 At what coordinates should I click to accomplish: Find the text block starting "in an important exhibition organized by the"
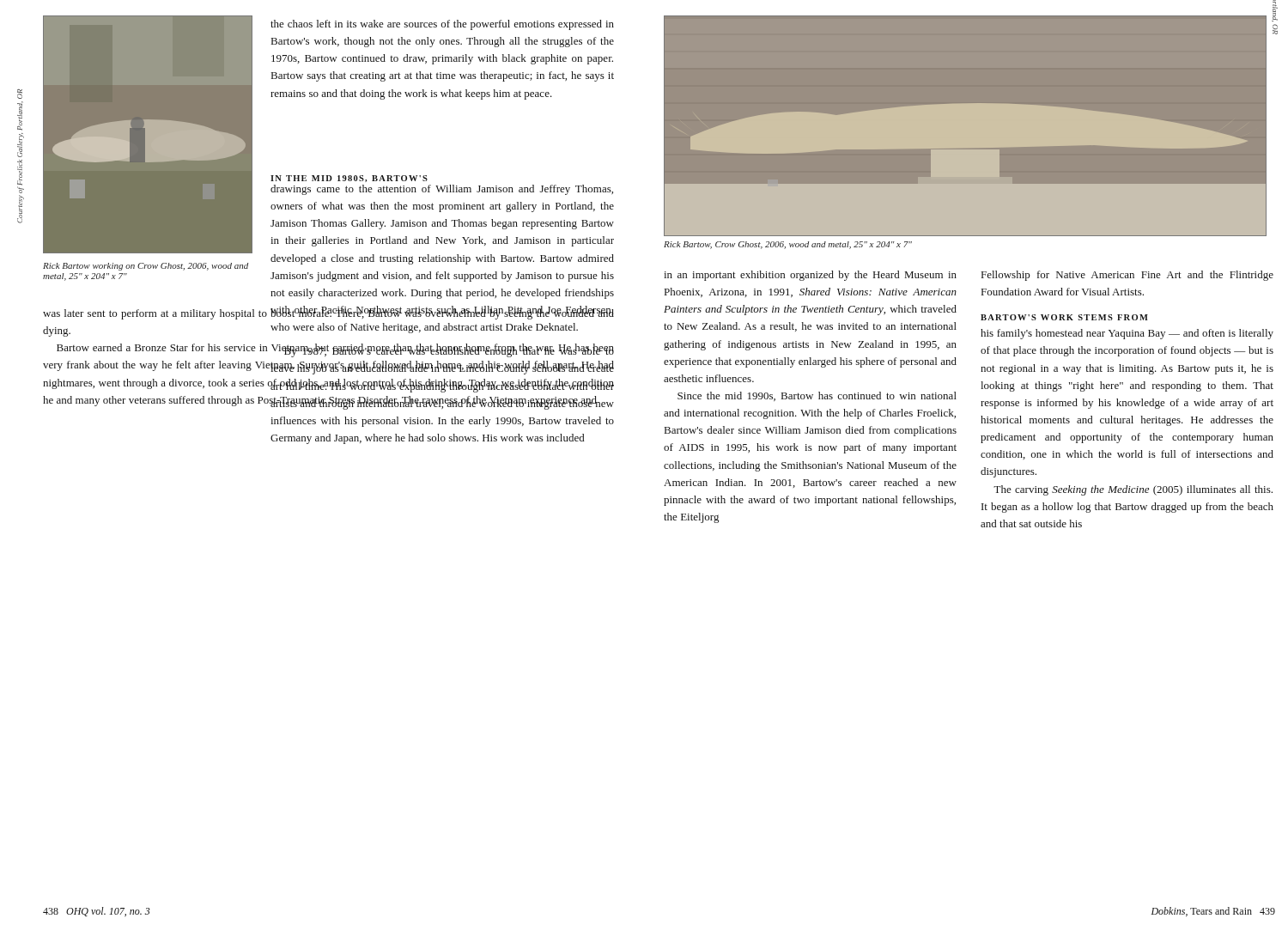tap(810, 396)
